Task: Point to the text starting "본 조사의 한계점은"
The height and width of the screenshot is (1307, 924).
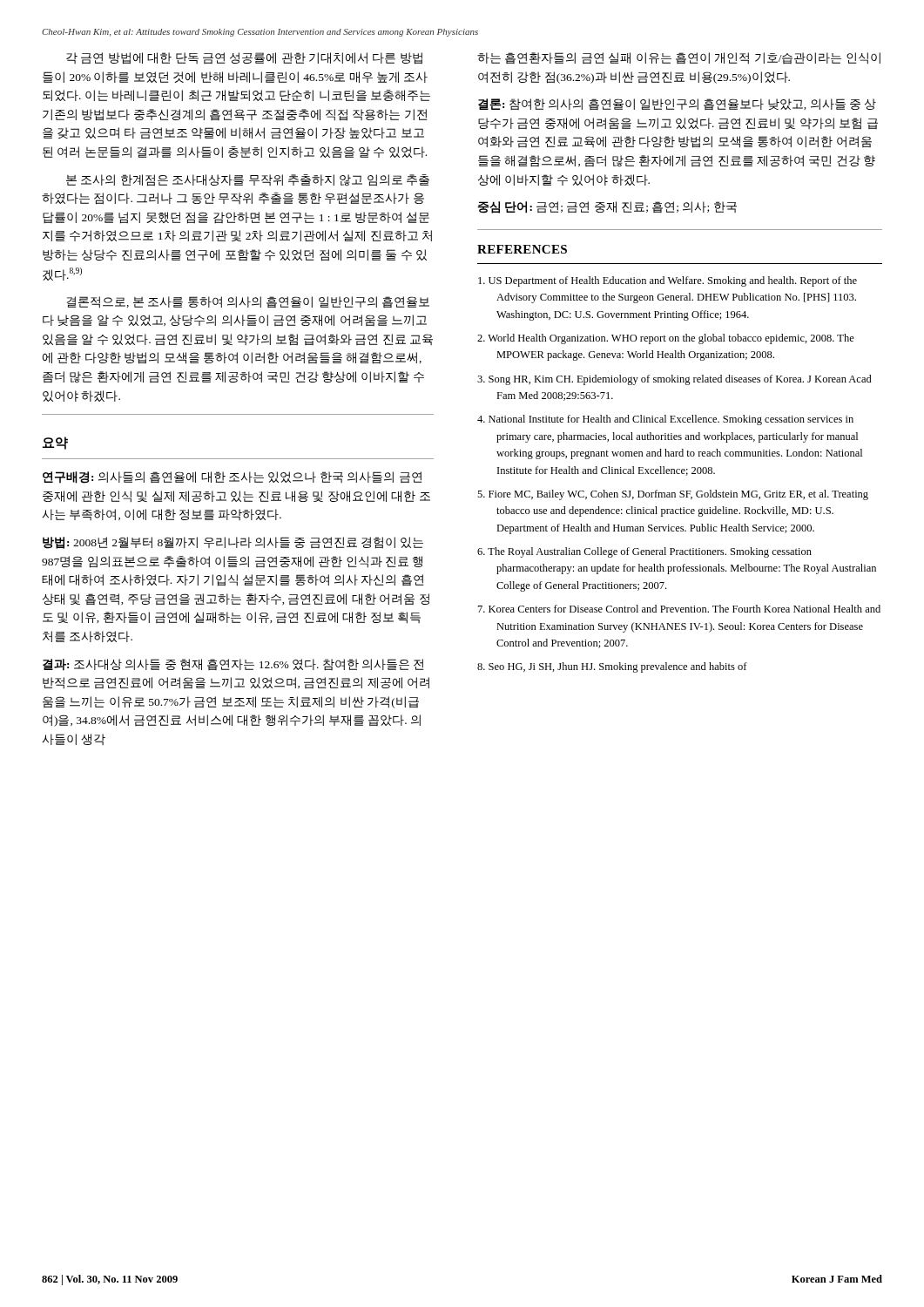Action: pyautogui.click(x=238, y=227)
